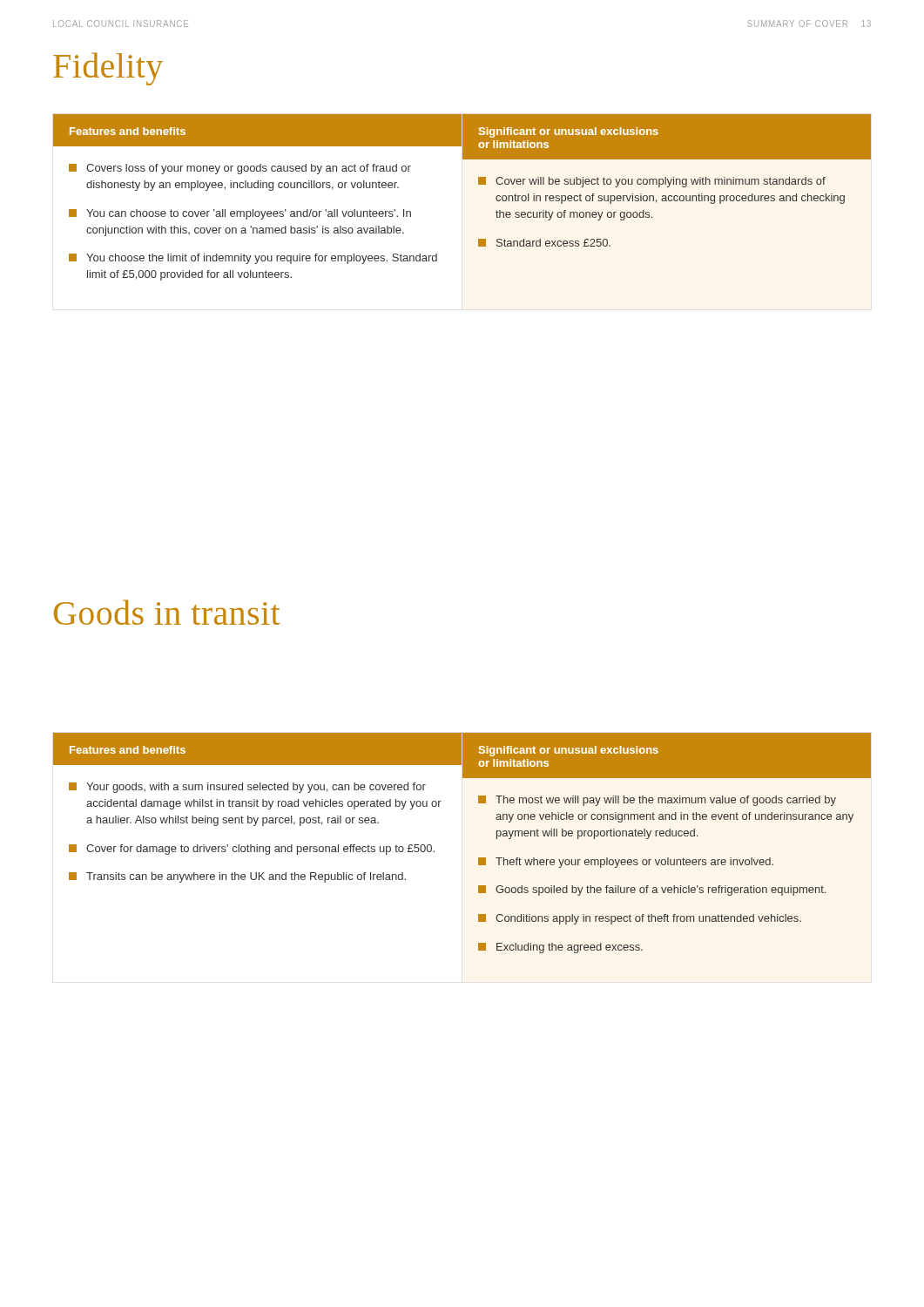Click on the list item containing "Transits can be anywhere in the UK"

(238, 877)
